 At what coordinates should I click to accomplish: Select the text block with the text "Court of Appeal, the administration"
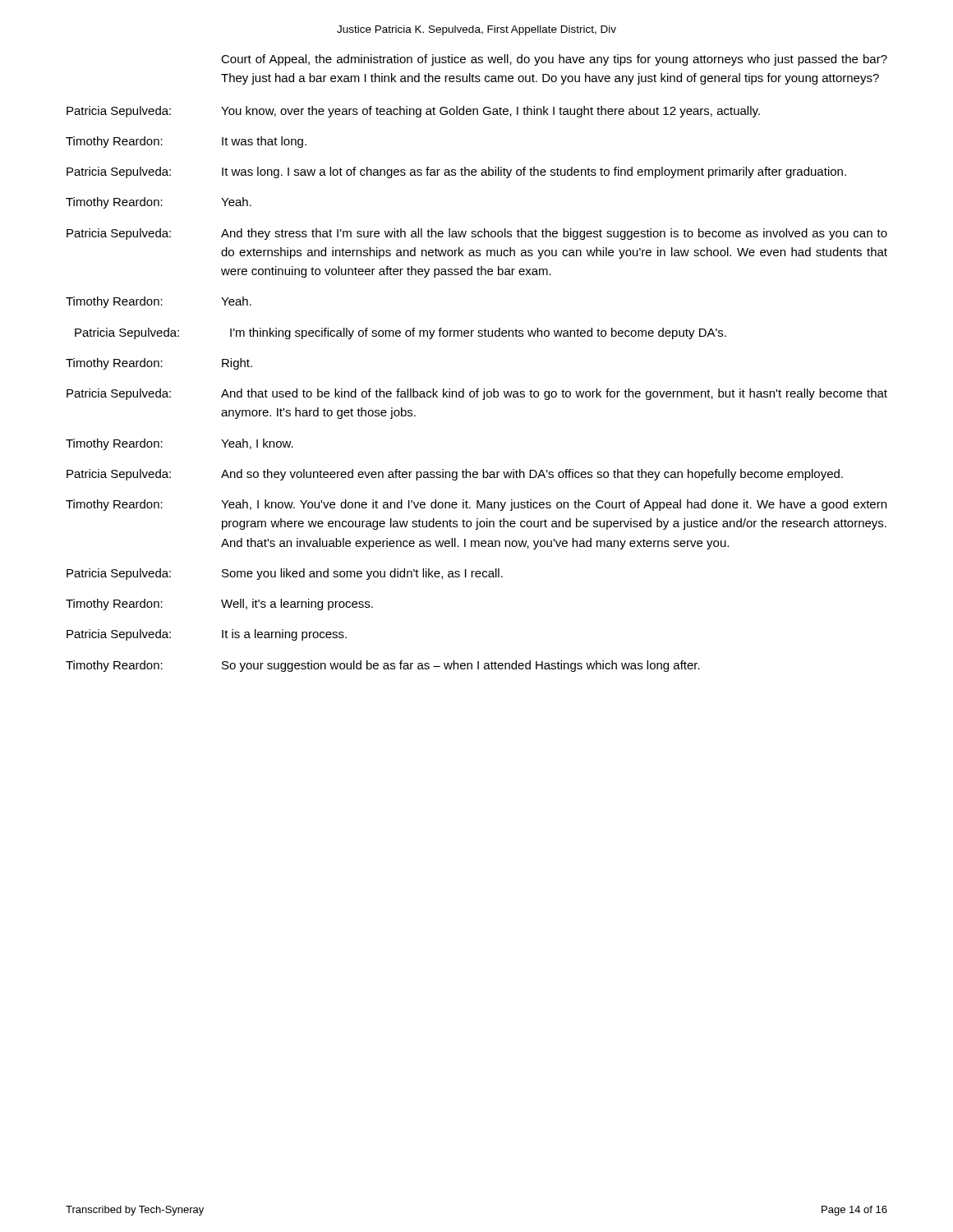tap(554, 68)
